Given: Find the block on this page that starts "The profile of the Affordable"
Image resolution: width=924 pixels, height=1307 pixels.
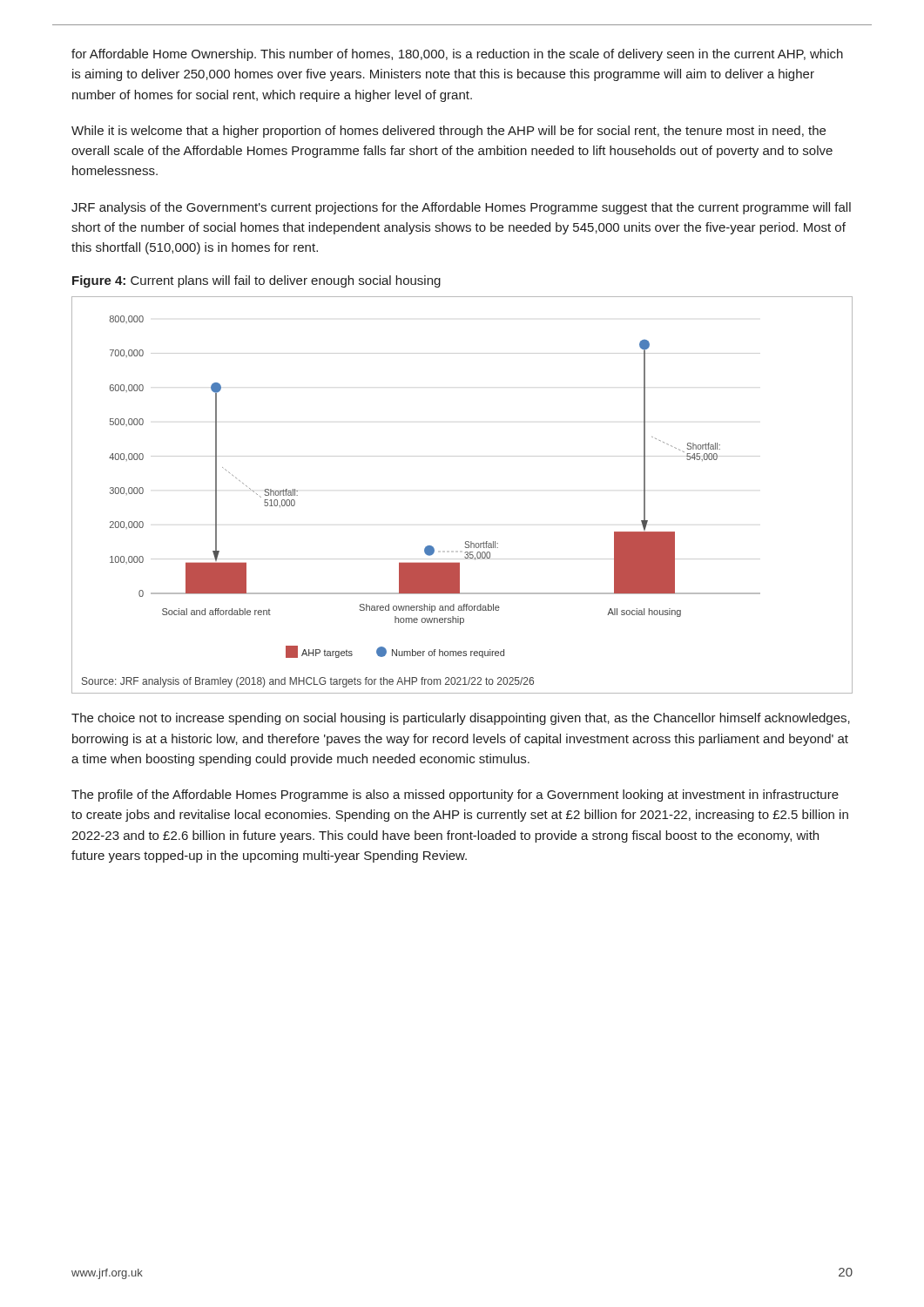Looking at the screenshot, I should tap(460, 825).
